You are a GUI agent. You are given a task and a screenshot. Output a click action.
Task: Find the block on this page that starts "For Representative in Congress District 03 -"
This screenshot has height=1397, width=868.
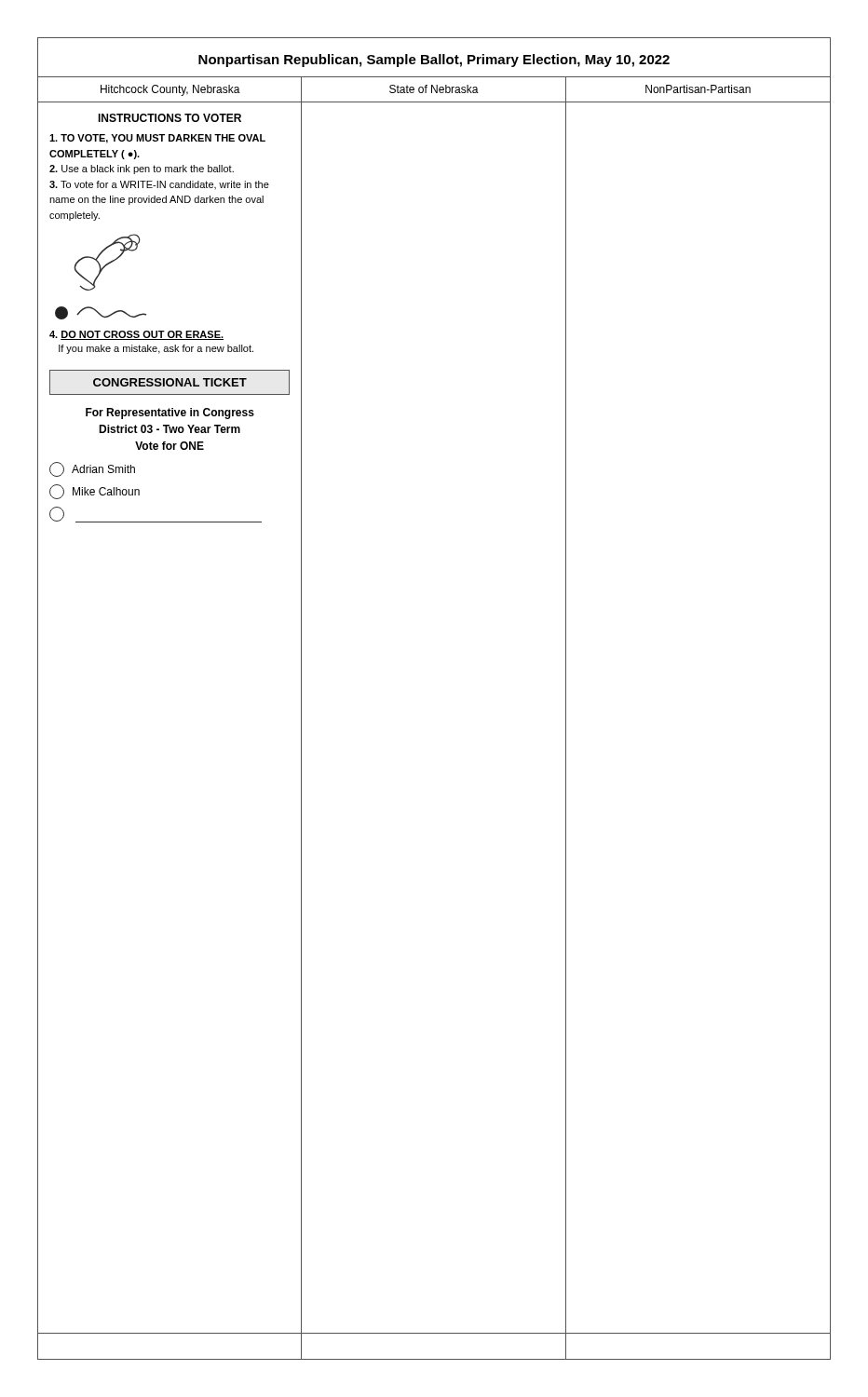coord(170,429)
